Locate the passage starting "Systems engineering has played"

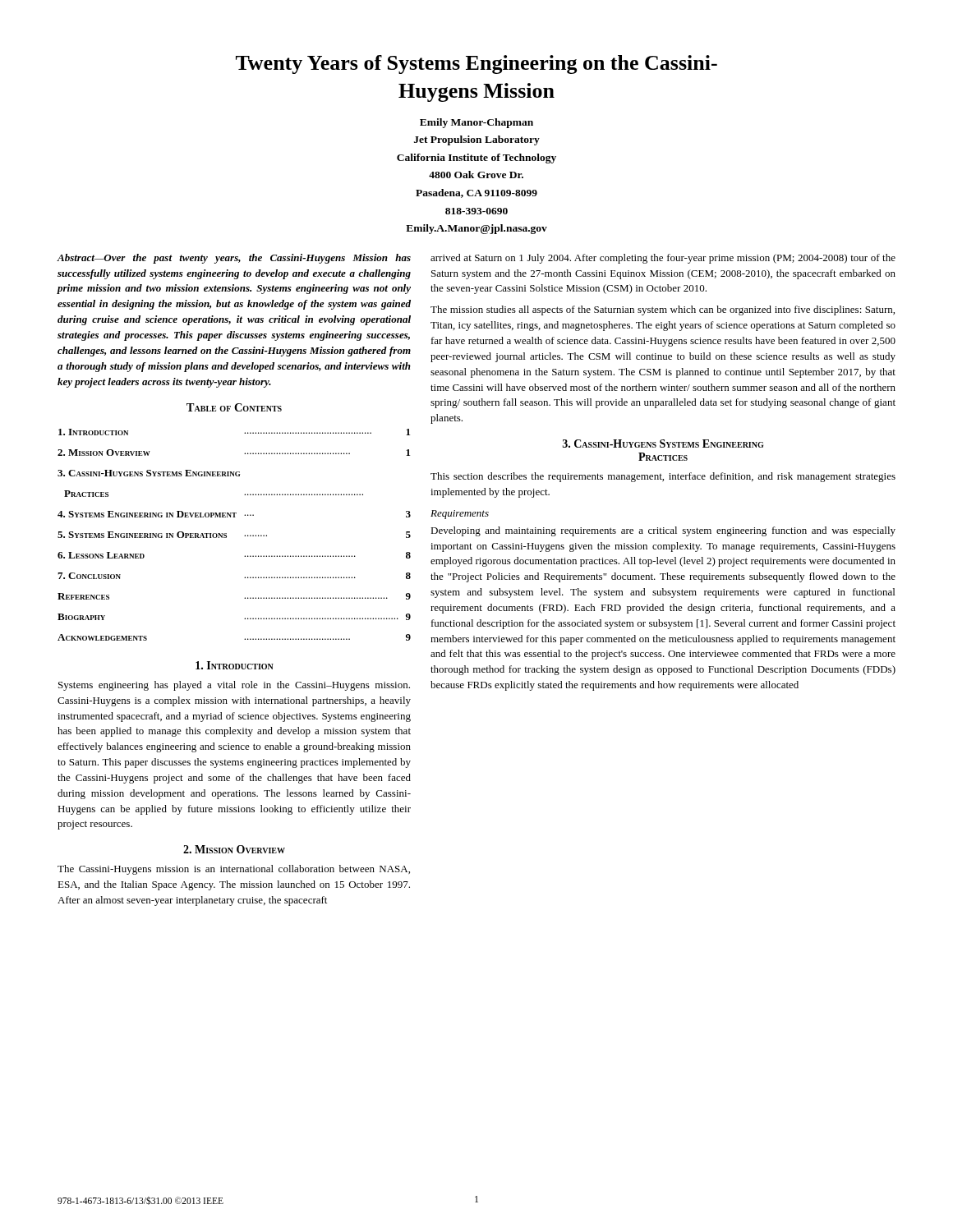click(x=234, y=754)
